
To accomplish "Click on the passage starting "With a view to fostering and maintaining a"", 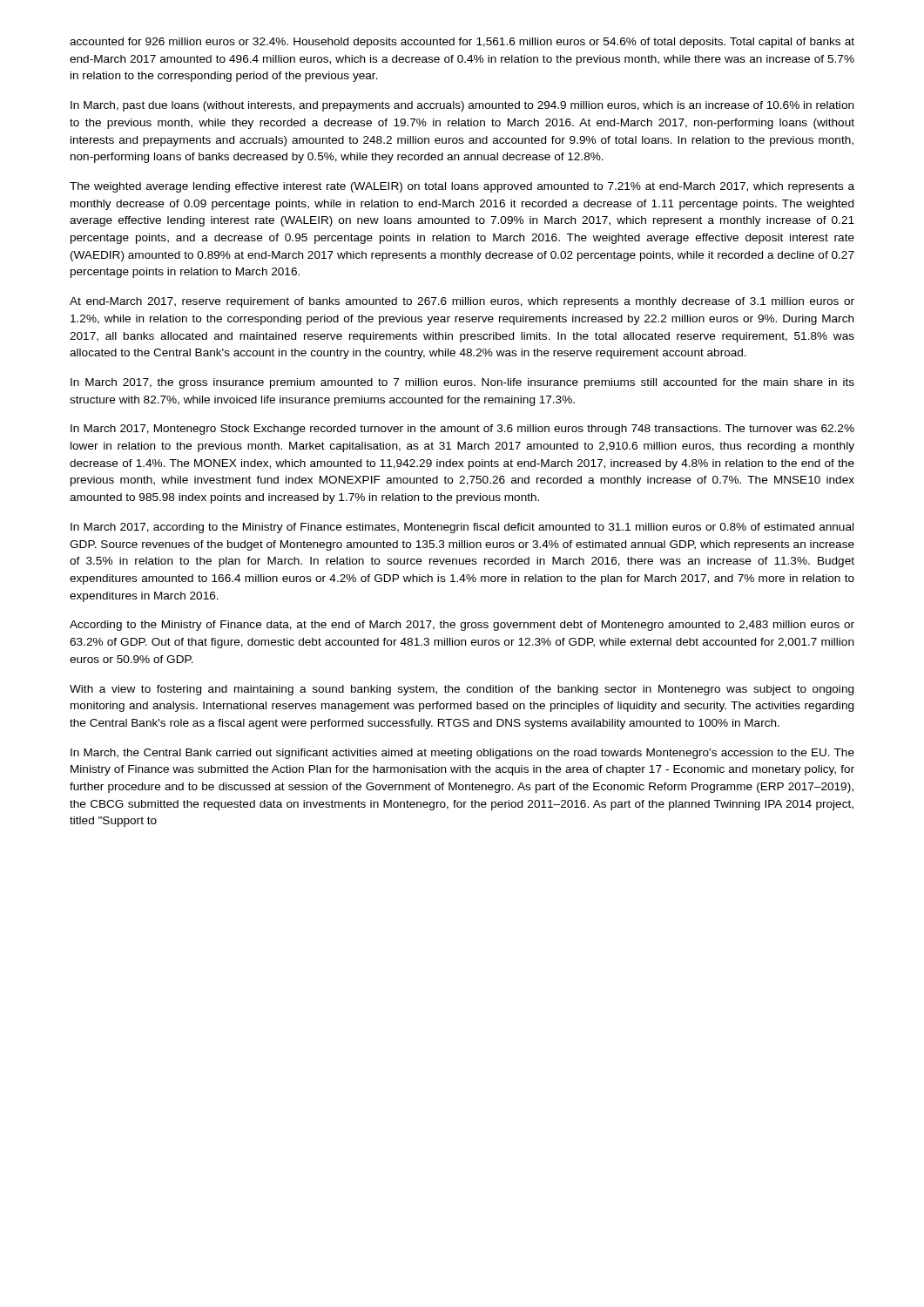I will [462, 706].
